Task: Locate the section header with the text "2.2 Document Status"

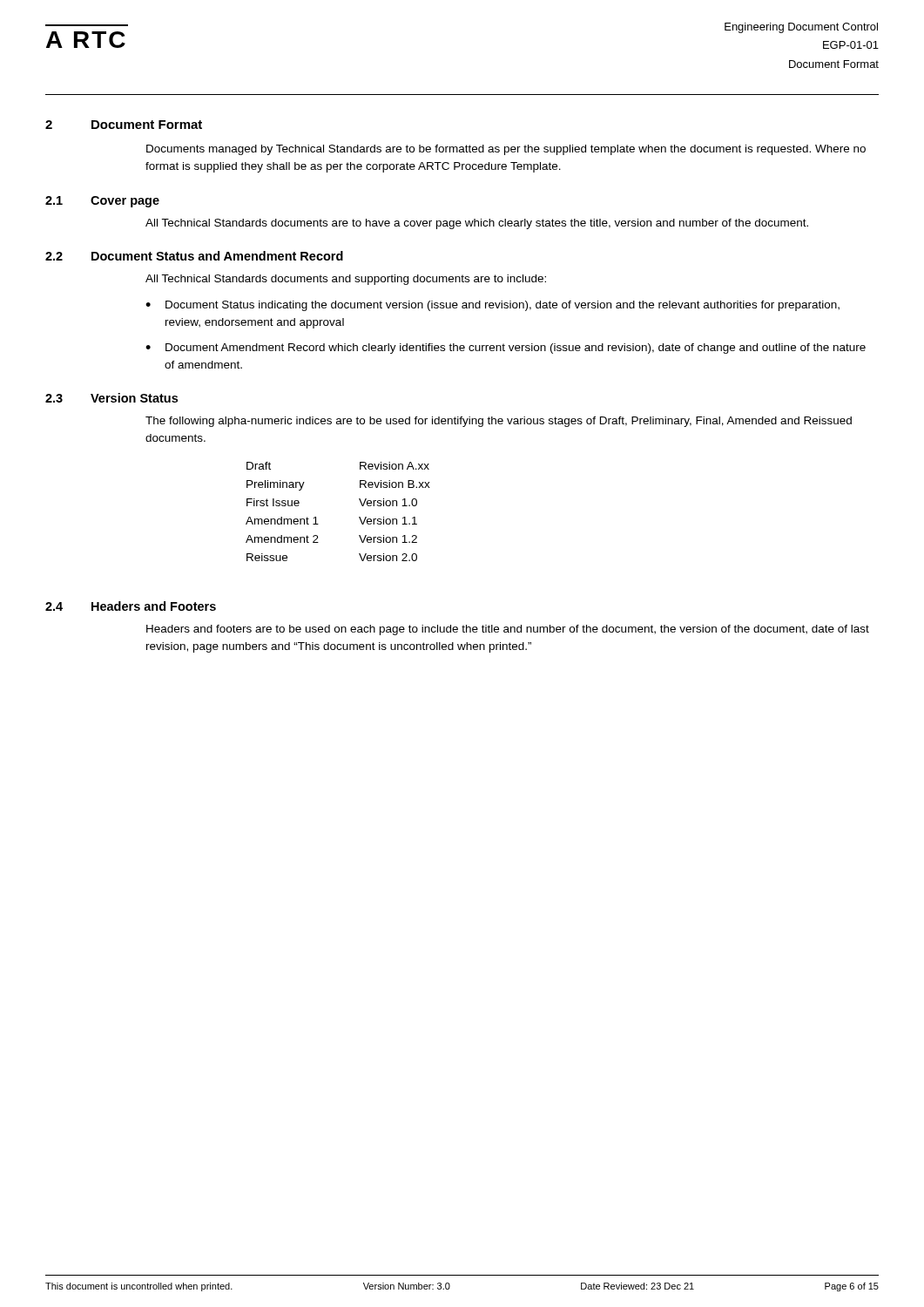Action: point(194,256)
